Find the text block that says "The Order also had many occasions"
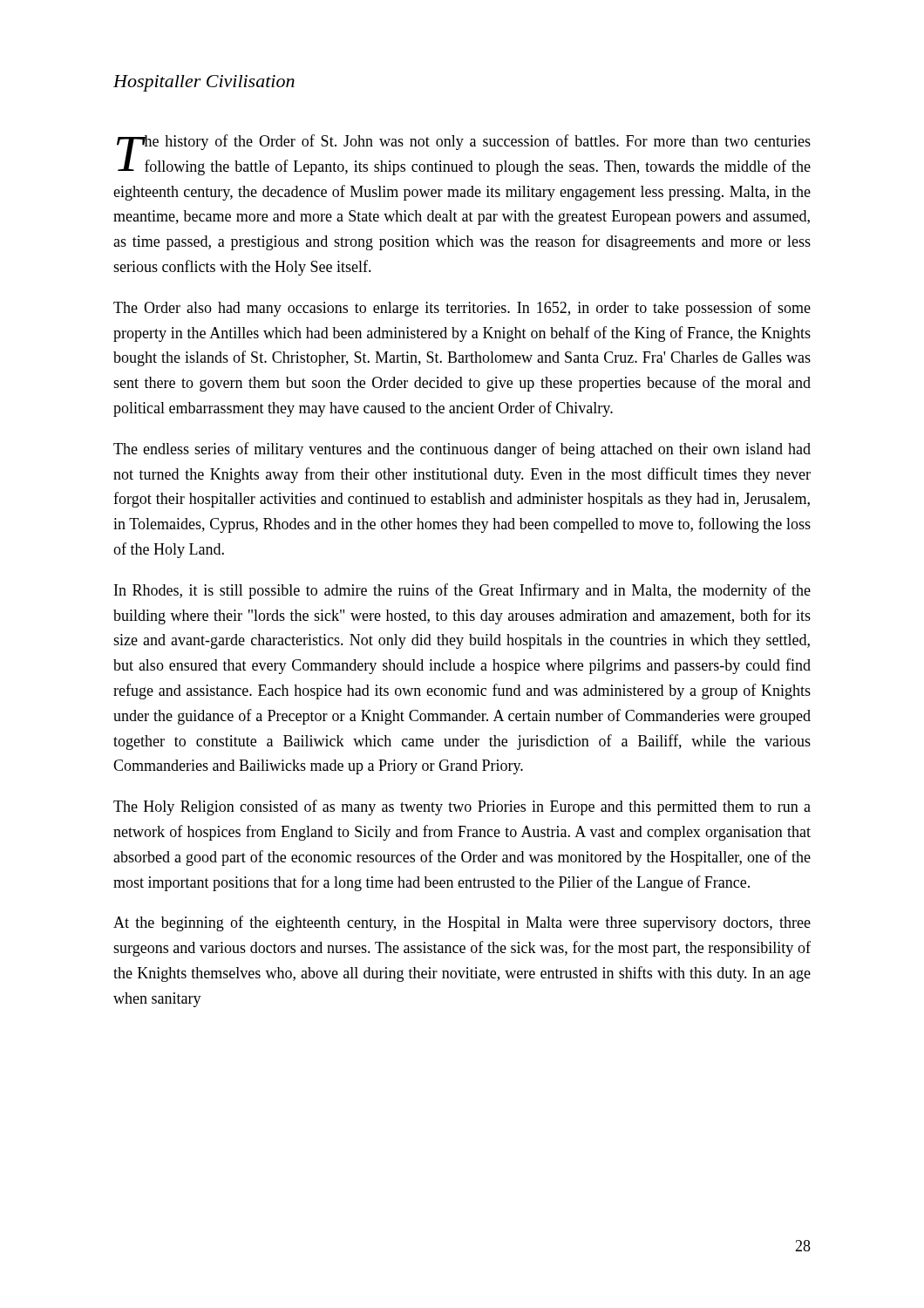Image resolution: width=924 pixels, height=1308 pixels. (x=462, y=358)
